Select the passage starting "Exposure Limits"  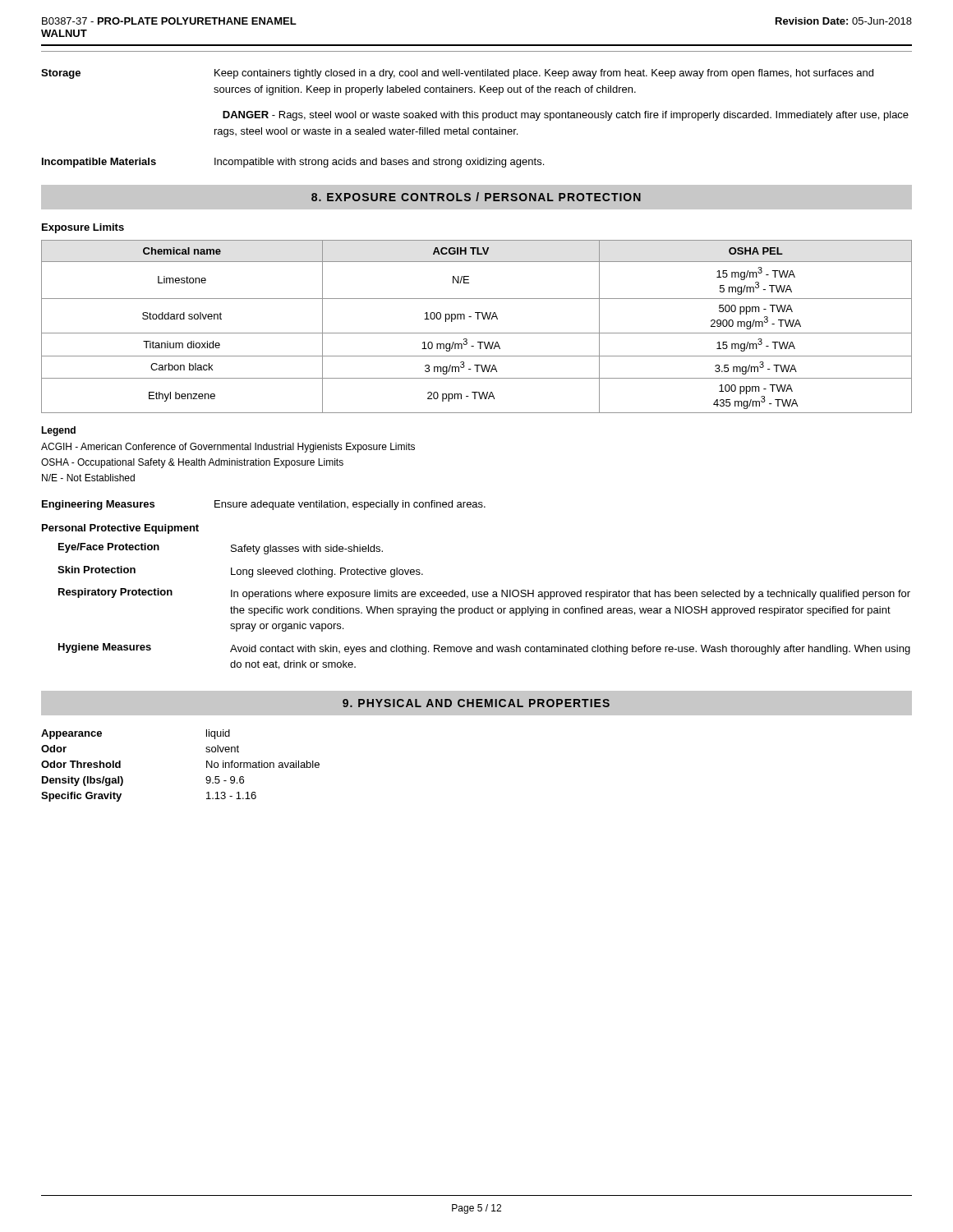[83, 227]
